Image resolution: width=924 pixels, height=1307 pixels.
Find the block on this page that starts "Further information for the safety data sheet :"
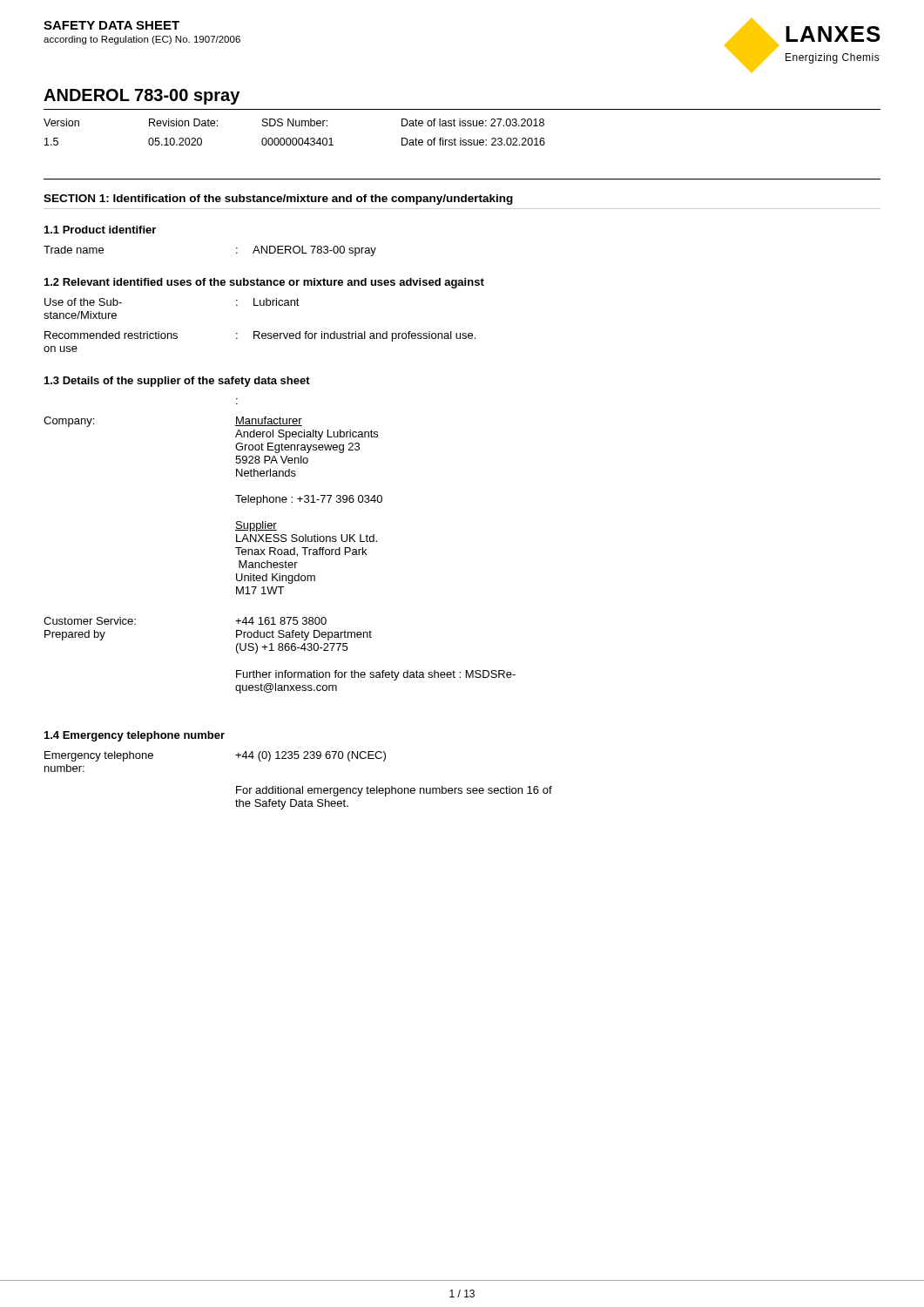click(375, 681)
